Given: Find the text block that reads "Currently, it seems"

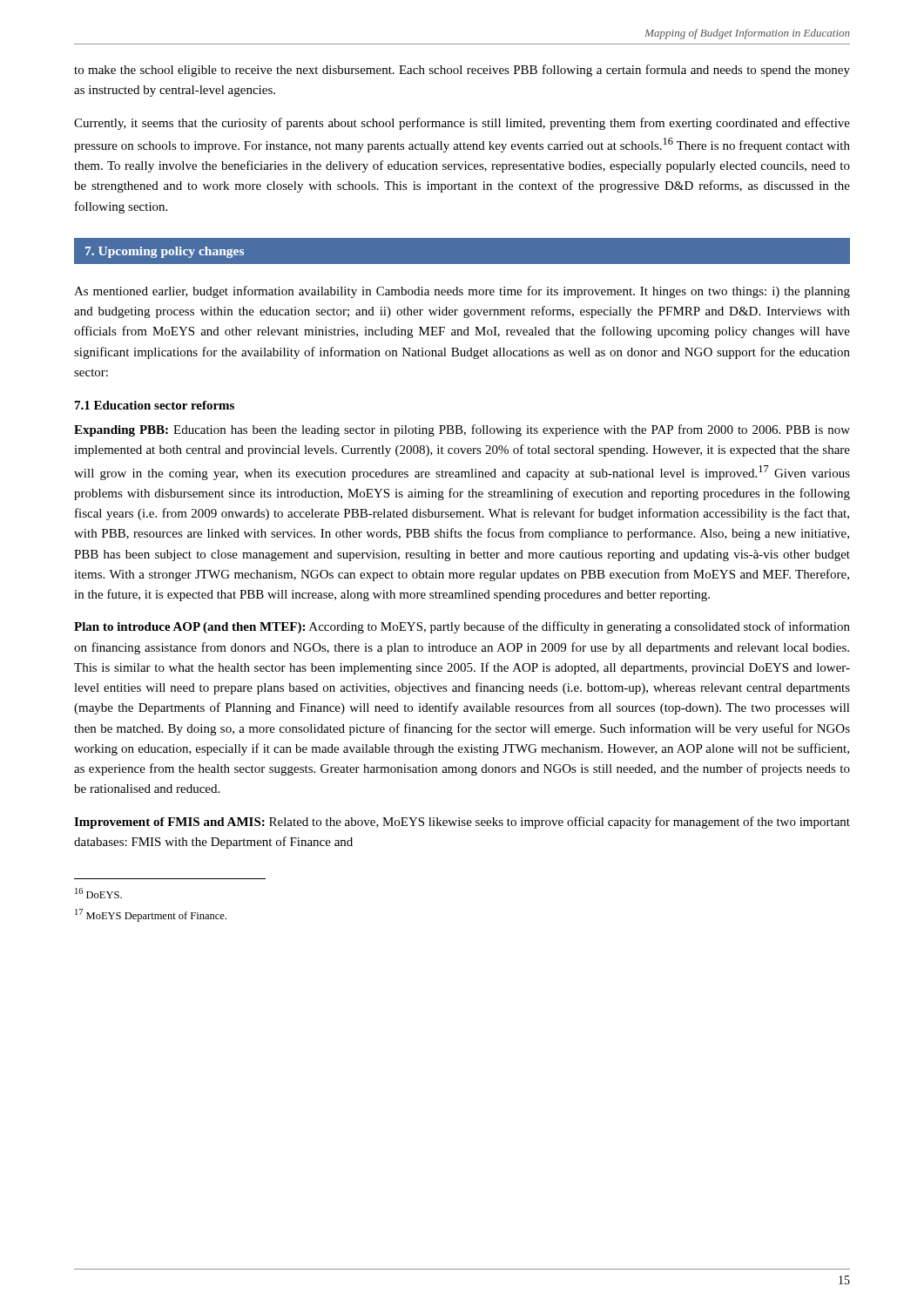Looking at the screenshot, I should click(462, 165).
